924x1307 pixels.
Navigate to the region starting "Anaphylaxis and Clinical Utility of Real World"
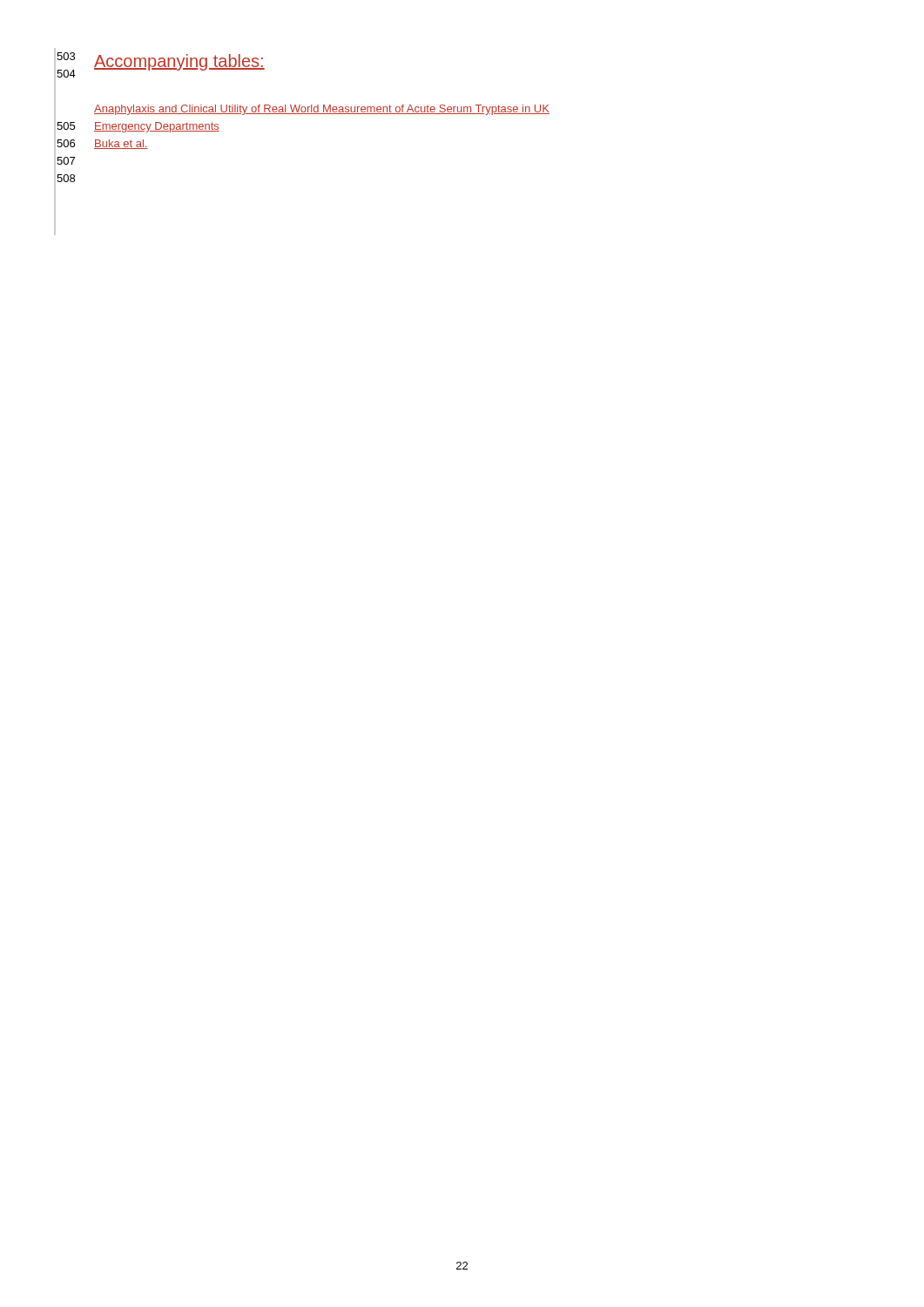click(x=473, y=118)
